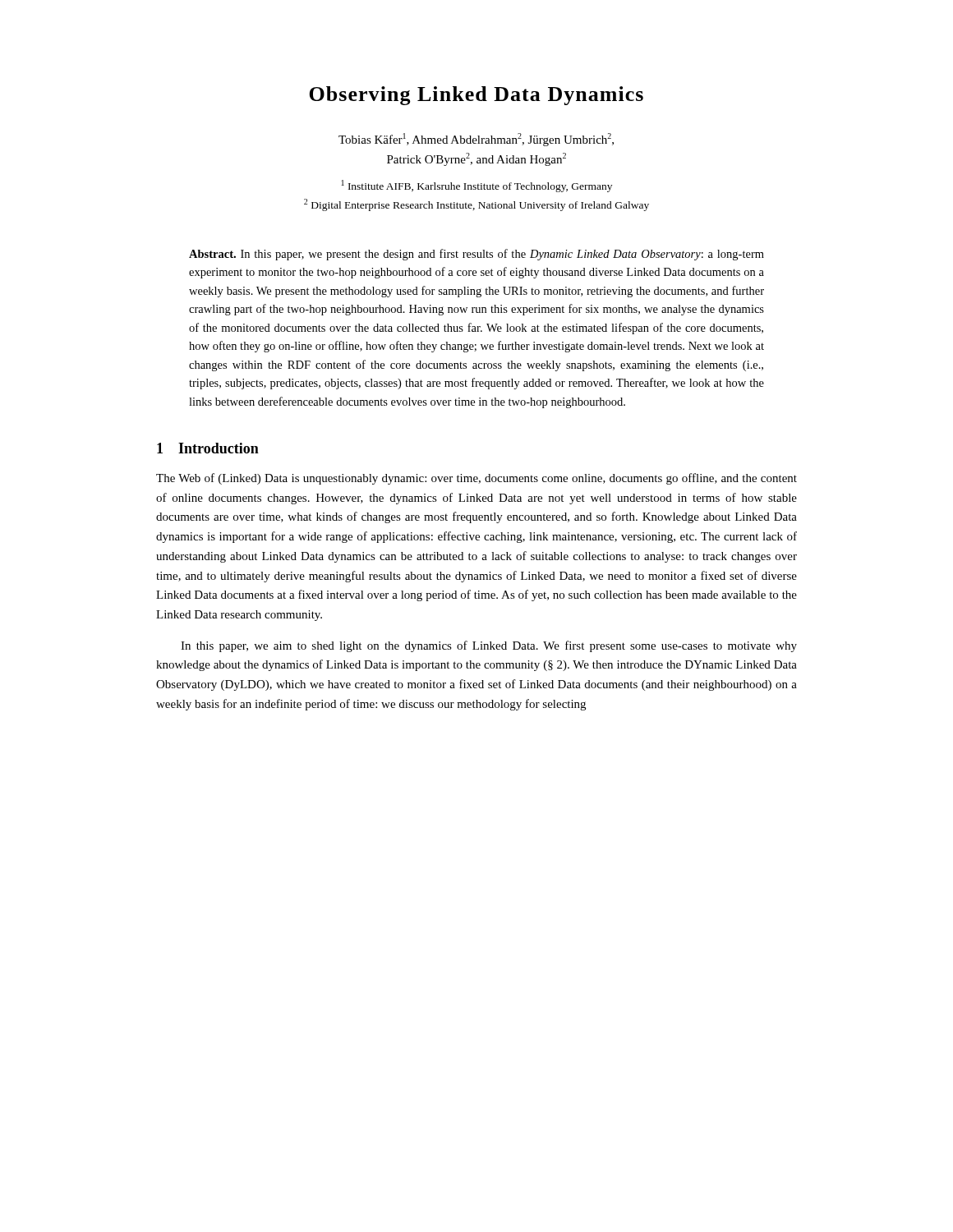Locate the block of text that opens with "The Web of"
This screenshot has width=953, height=1232.
click(x=476, y=546)
